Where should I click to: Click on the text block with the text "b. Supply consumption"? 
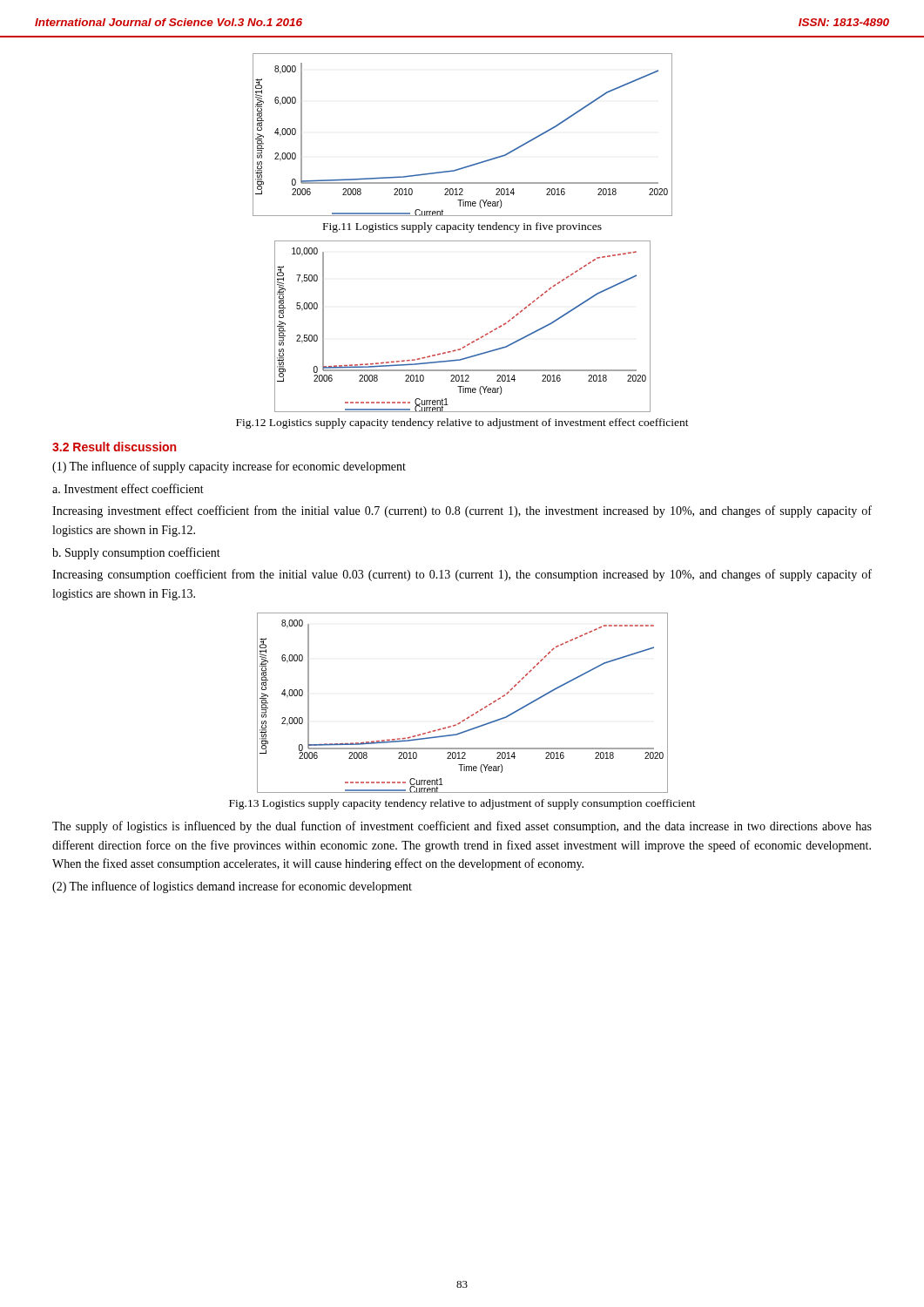(136, 553)
